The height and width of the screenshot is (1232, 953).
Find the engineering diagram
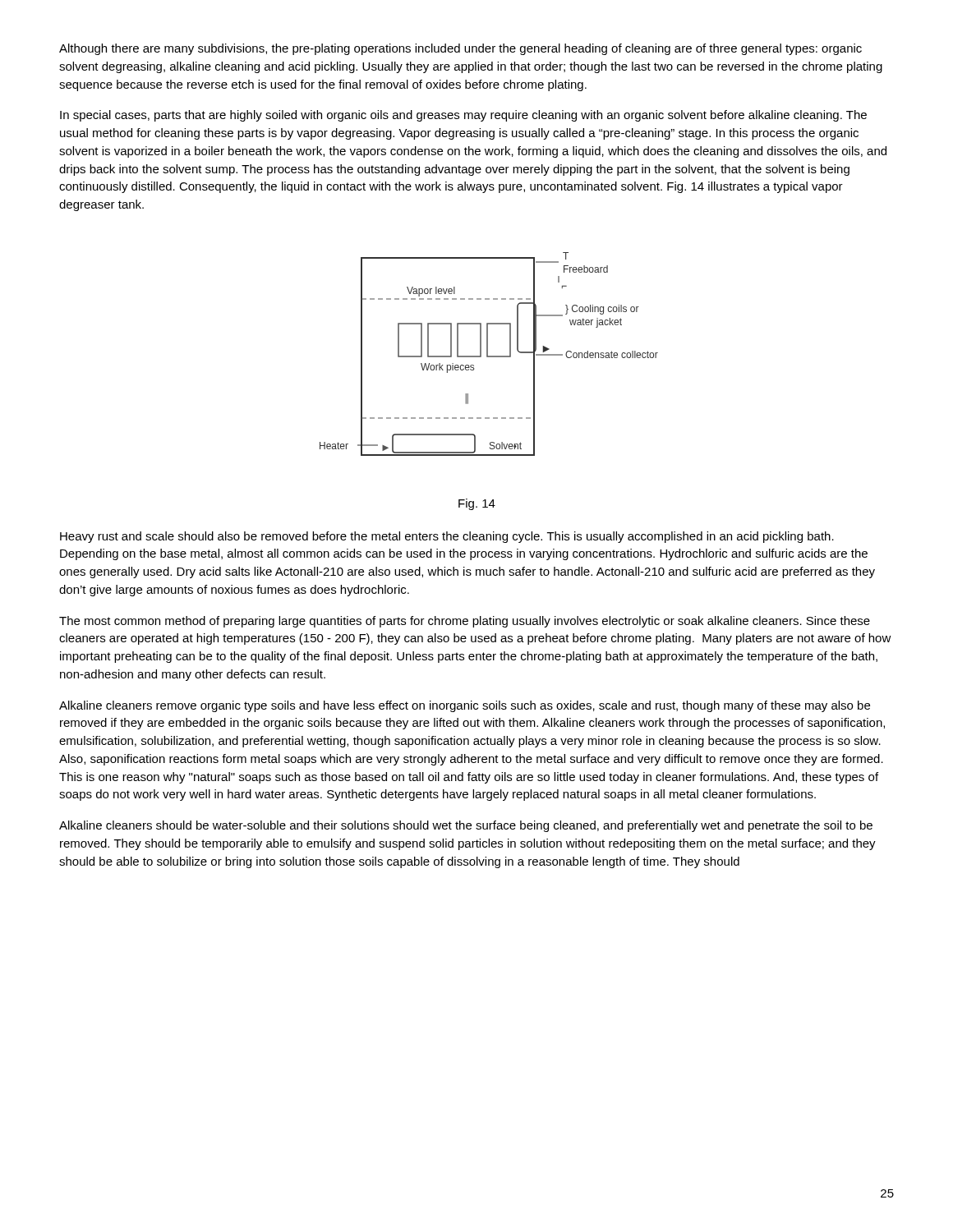[x=476, y=360]
